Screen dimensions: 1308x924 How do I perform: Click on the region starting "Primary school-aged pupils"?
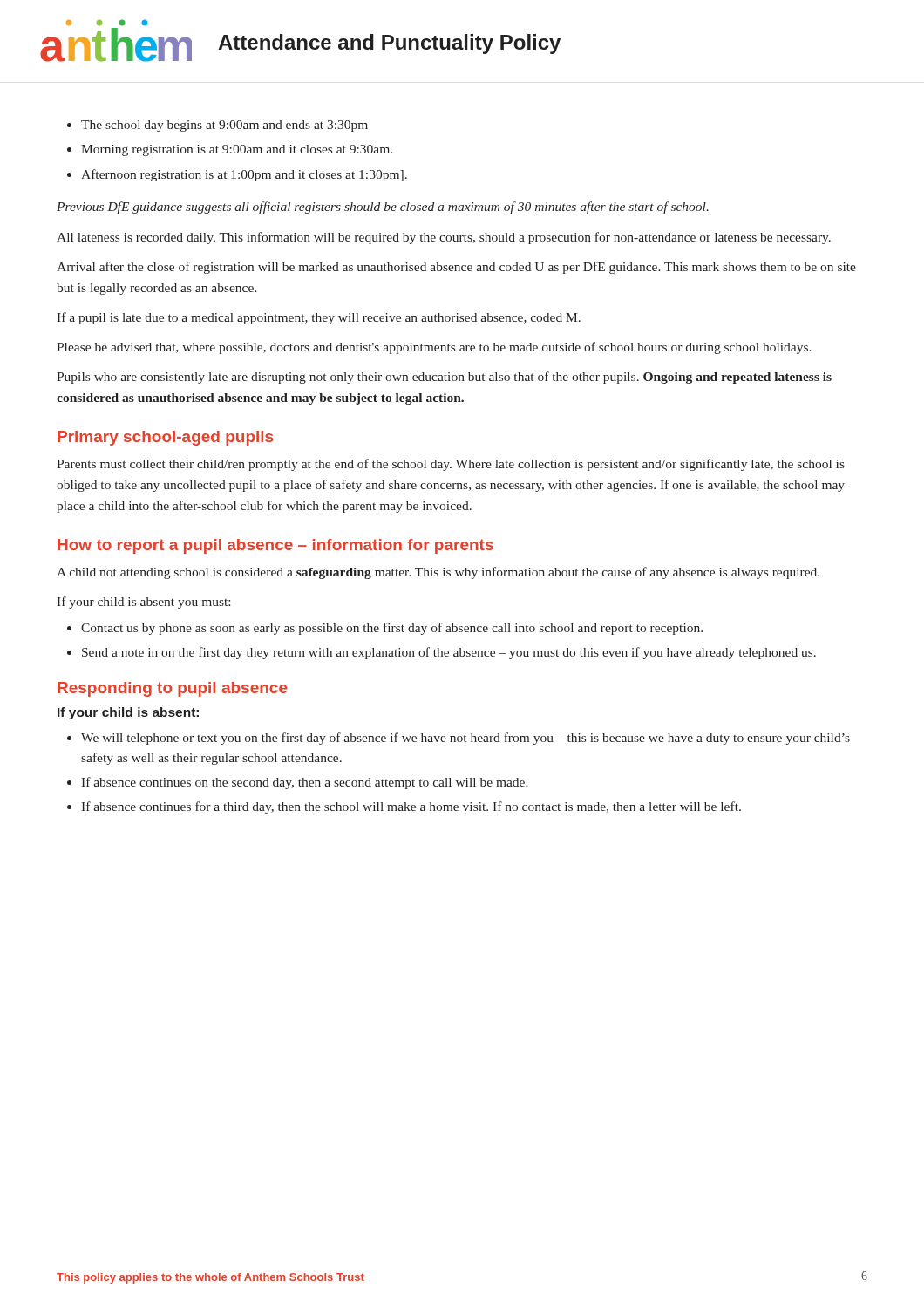point(165,436)
